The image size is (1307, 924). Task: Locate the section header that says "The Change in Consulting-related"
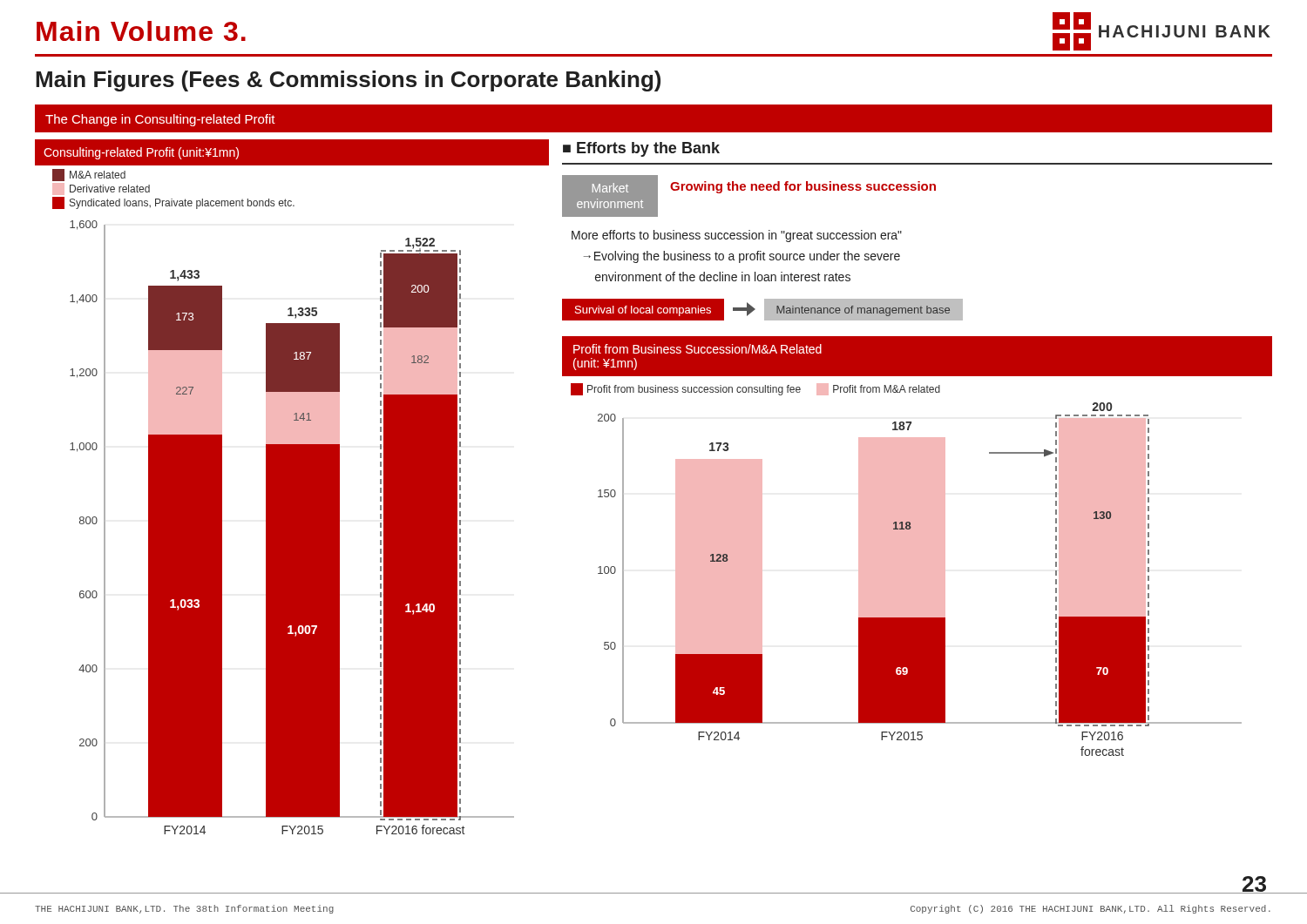[x=160, y=118]
